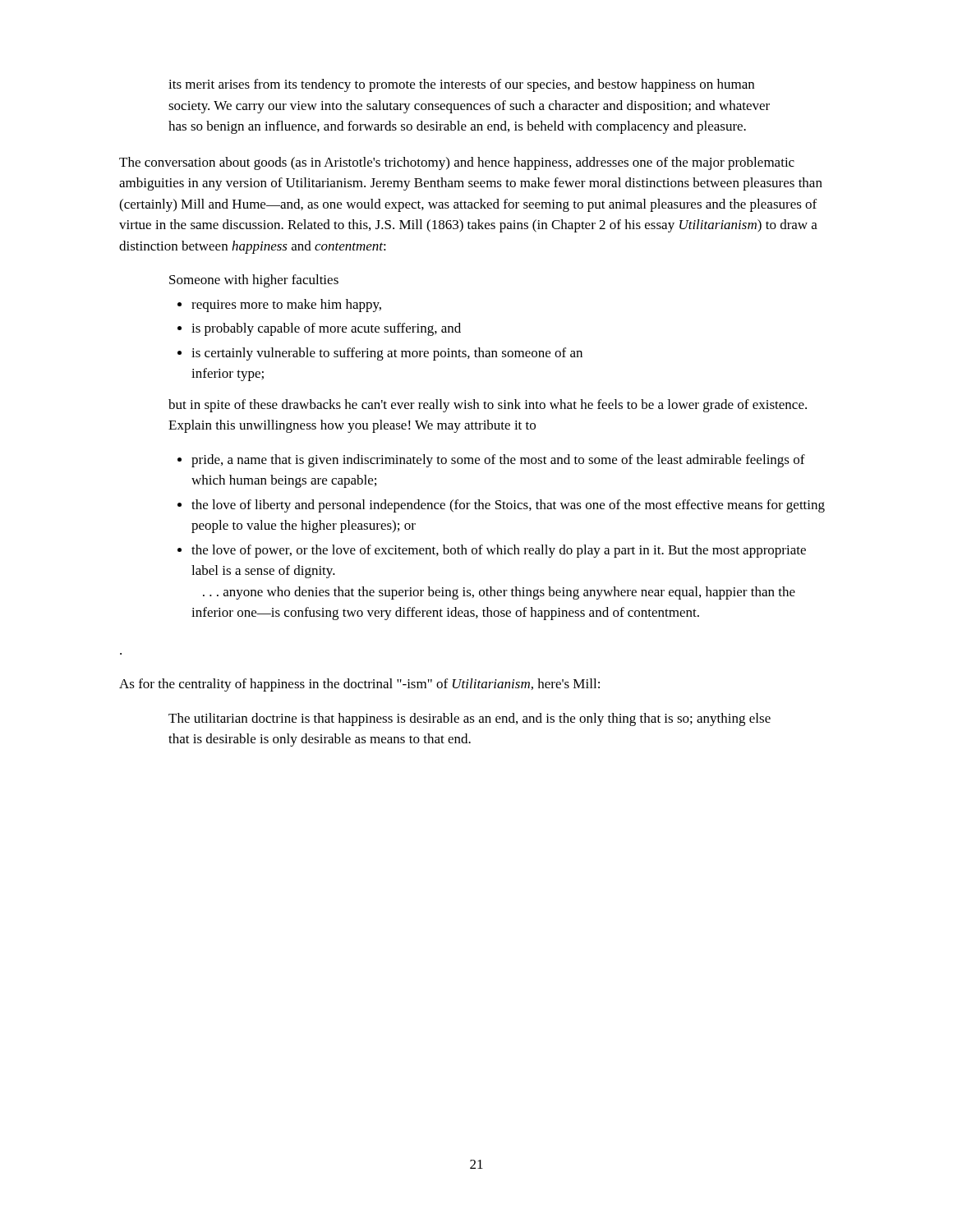
Task: Locate the block of text that opens with "the love of power,"
Action: (x=499, y=581)
